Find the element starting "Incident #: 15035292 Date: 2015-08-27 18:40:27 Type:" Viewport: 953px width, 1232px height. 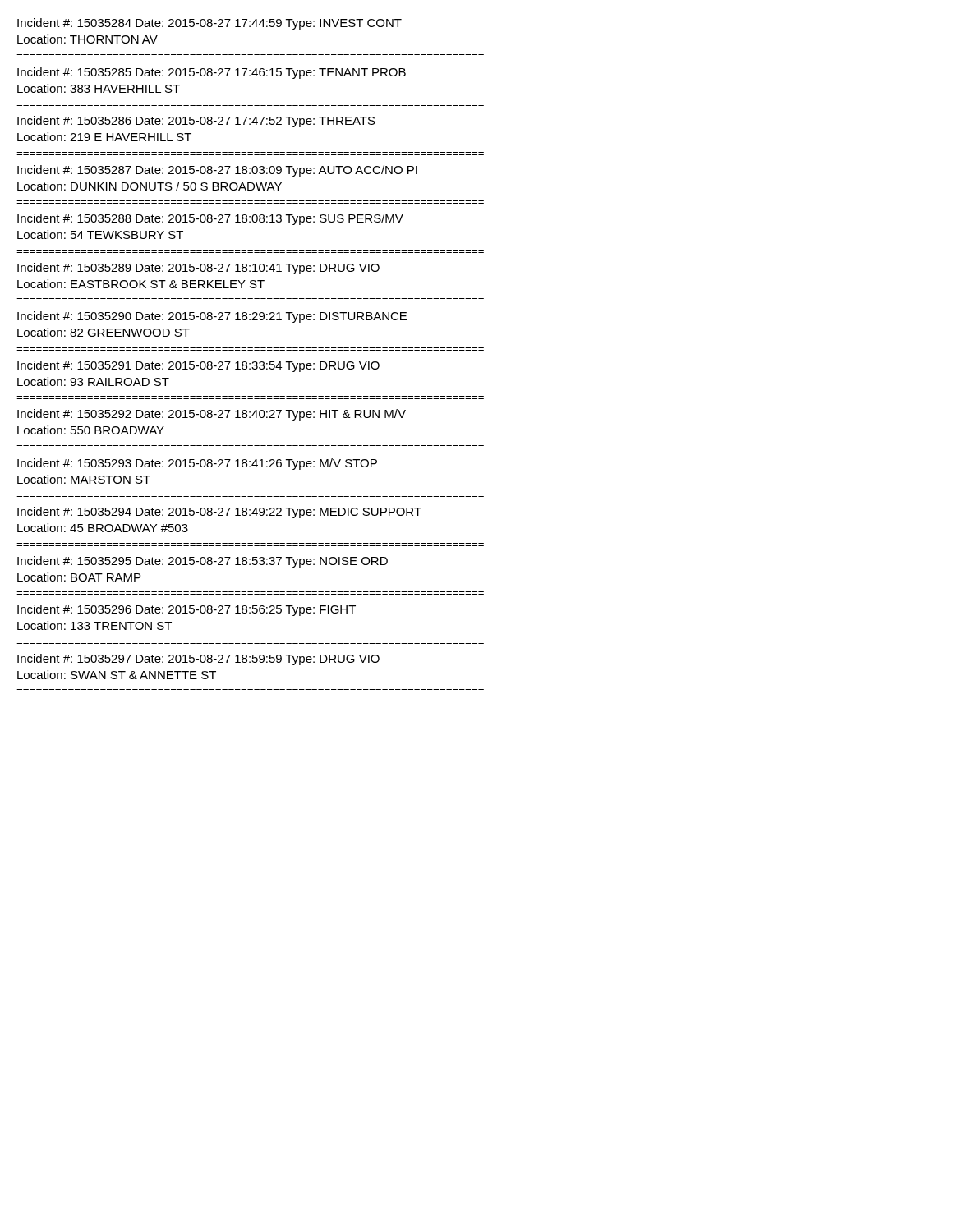(212, 415)
